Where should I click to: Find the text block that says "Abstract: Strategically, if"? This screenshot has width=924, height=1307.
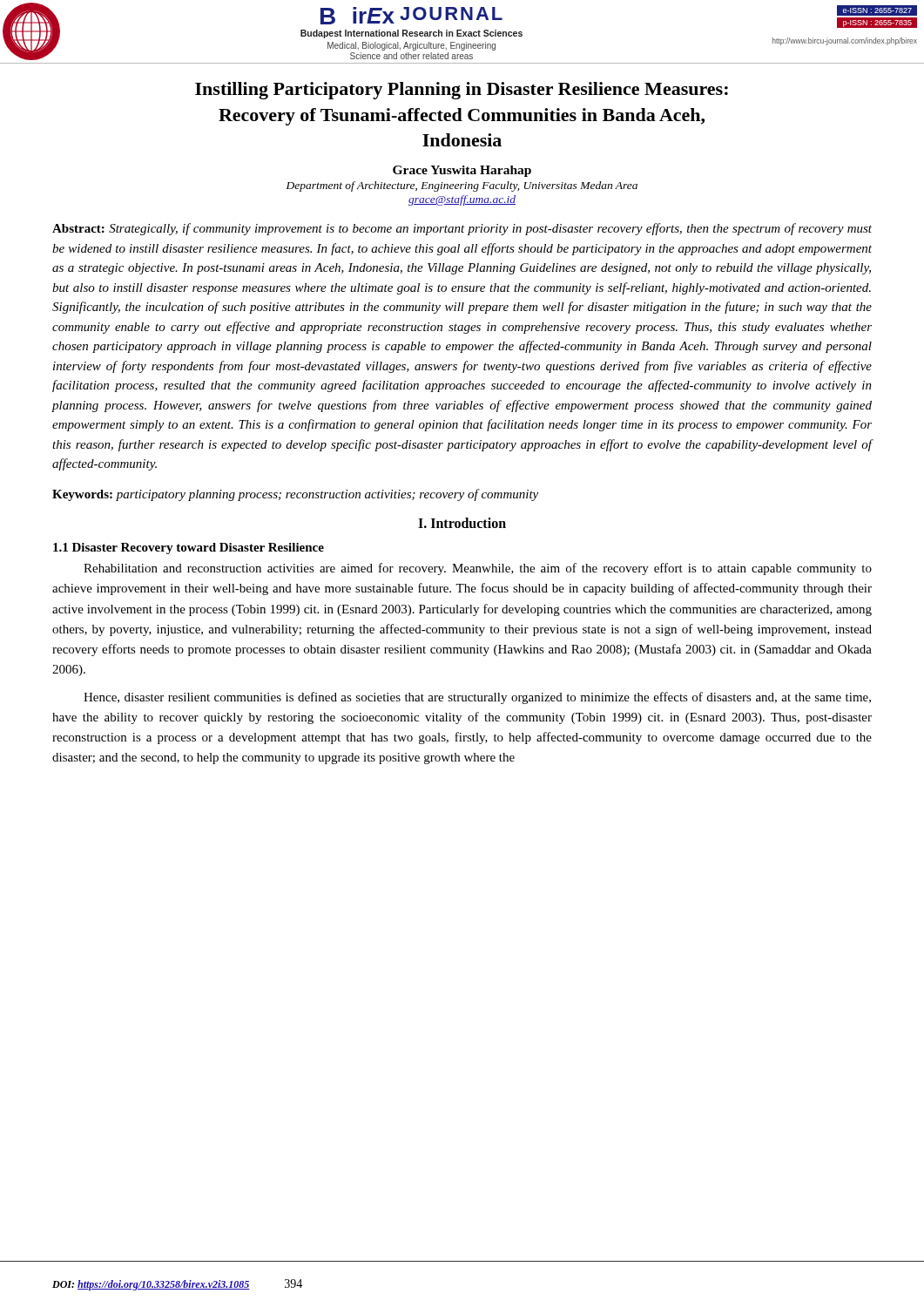pos(462,346)
